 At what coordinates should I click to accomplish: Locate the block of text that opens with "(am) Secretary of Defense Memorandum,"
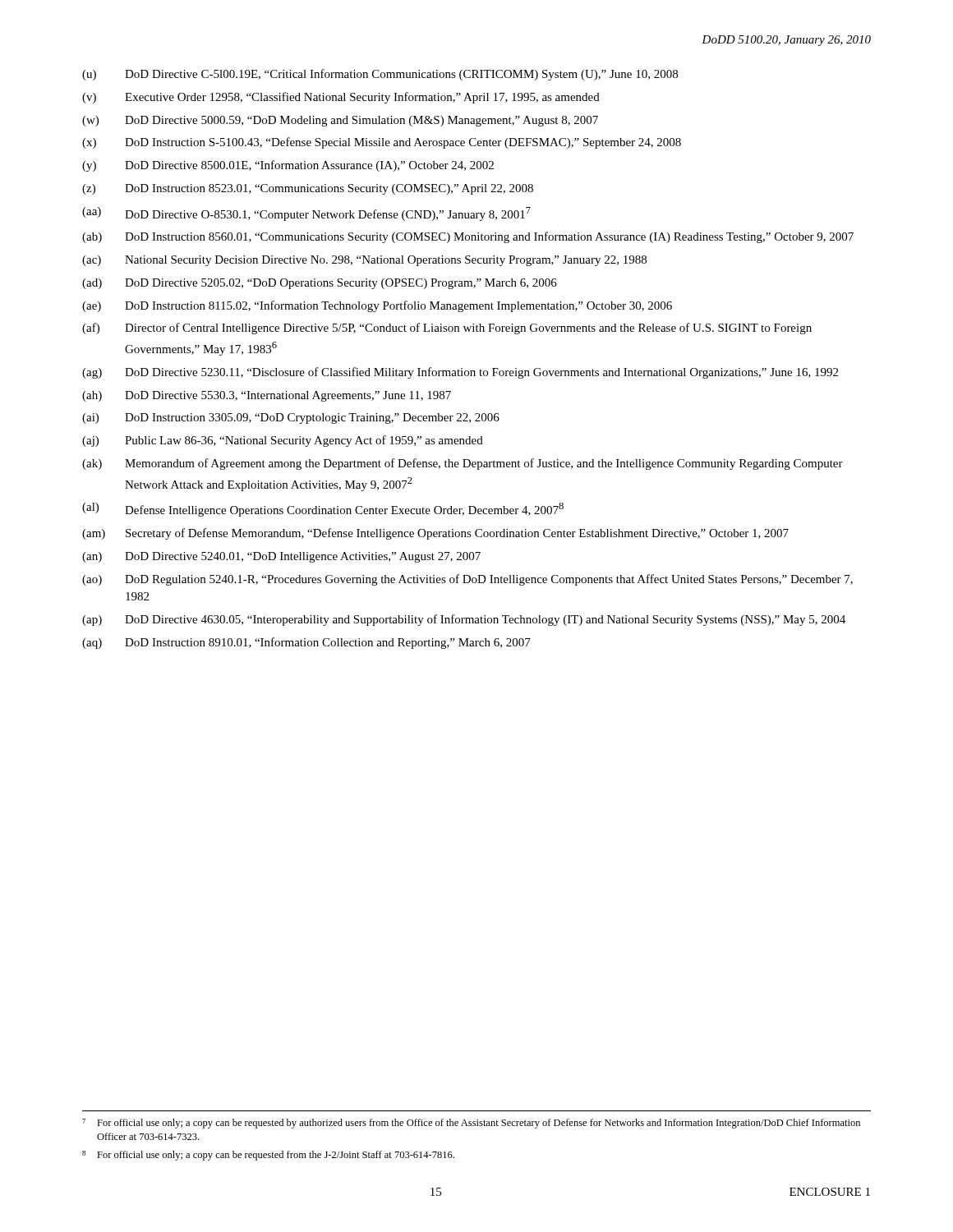click(476, 534)
